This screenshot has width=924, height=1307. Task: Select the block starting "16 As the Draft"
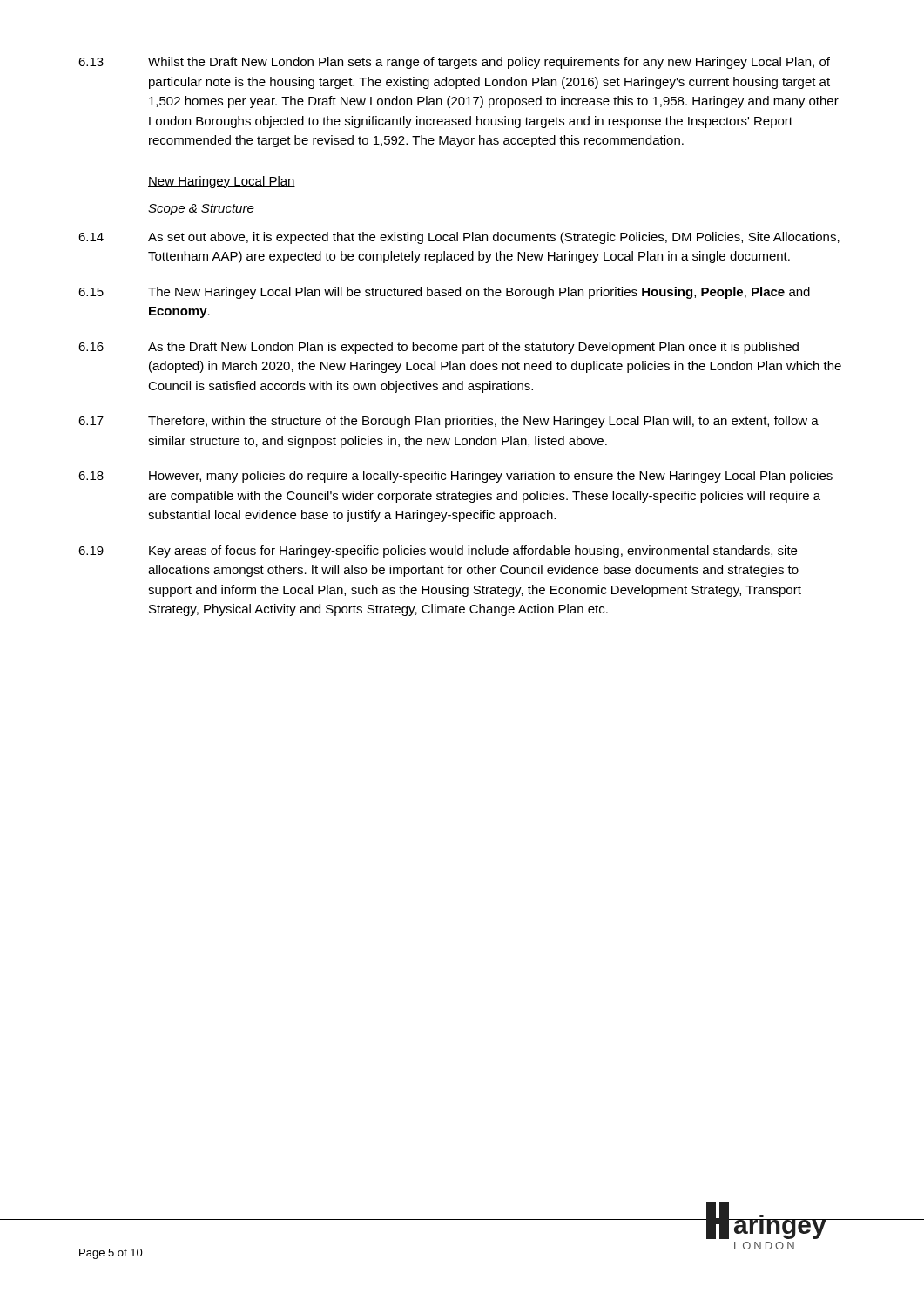462,366
